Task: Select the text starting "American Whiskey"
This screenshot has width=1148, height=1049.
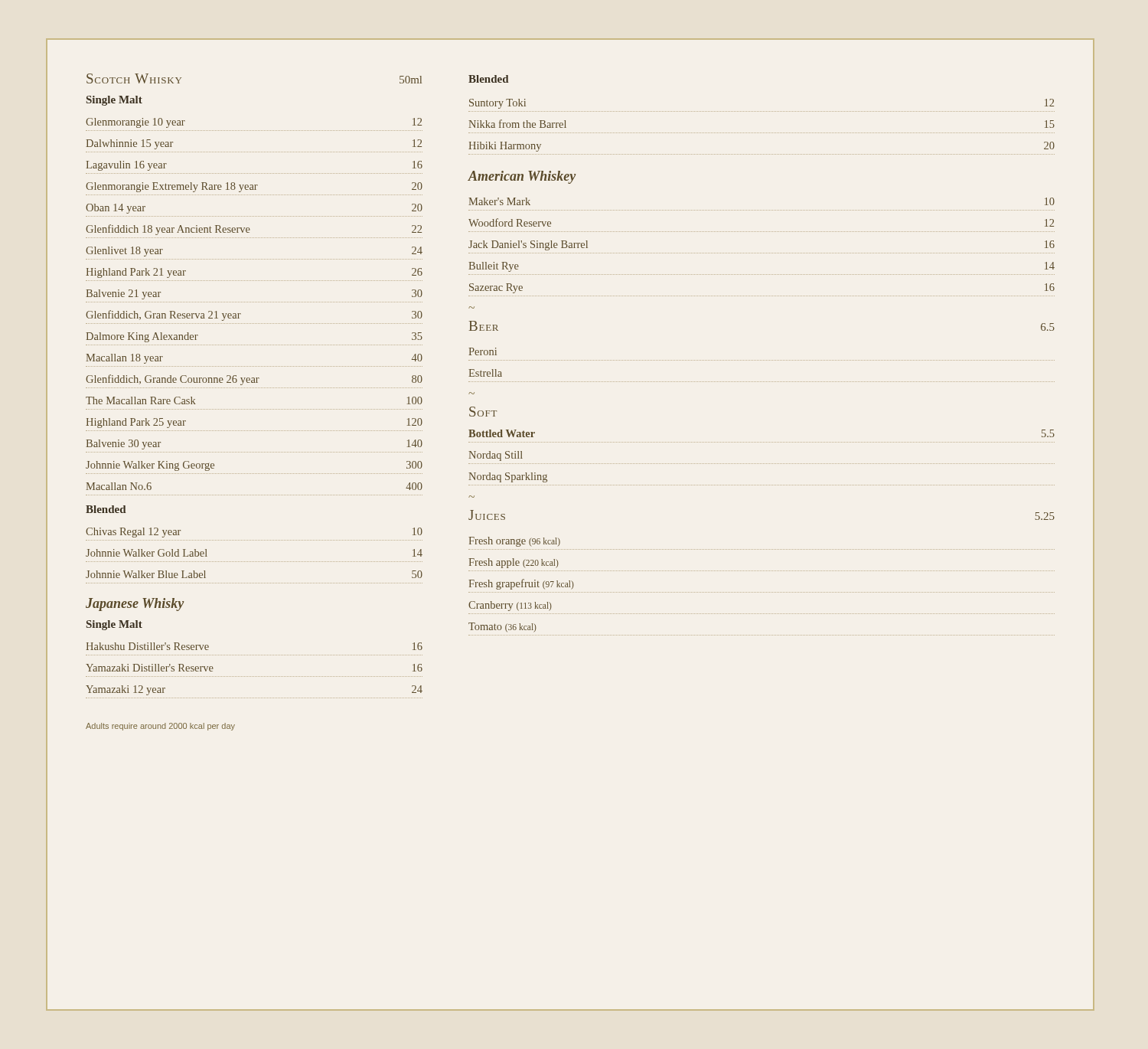Action: click(522, 176)
